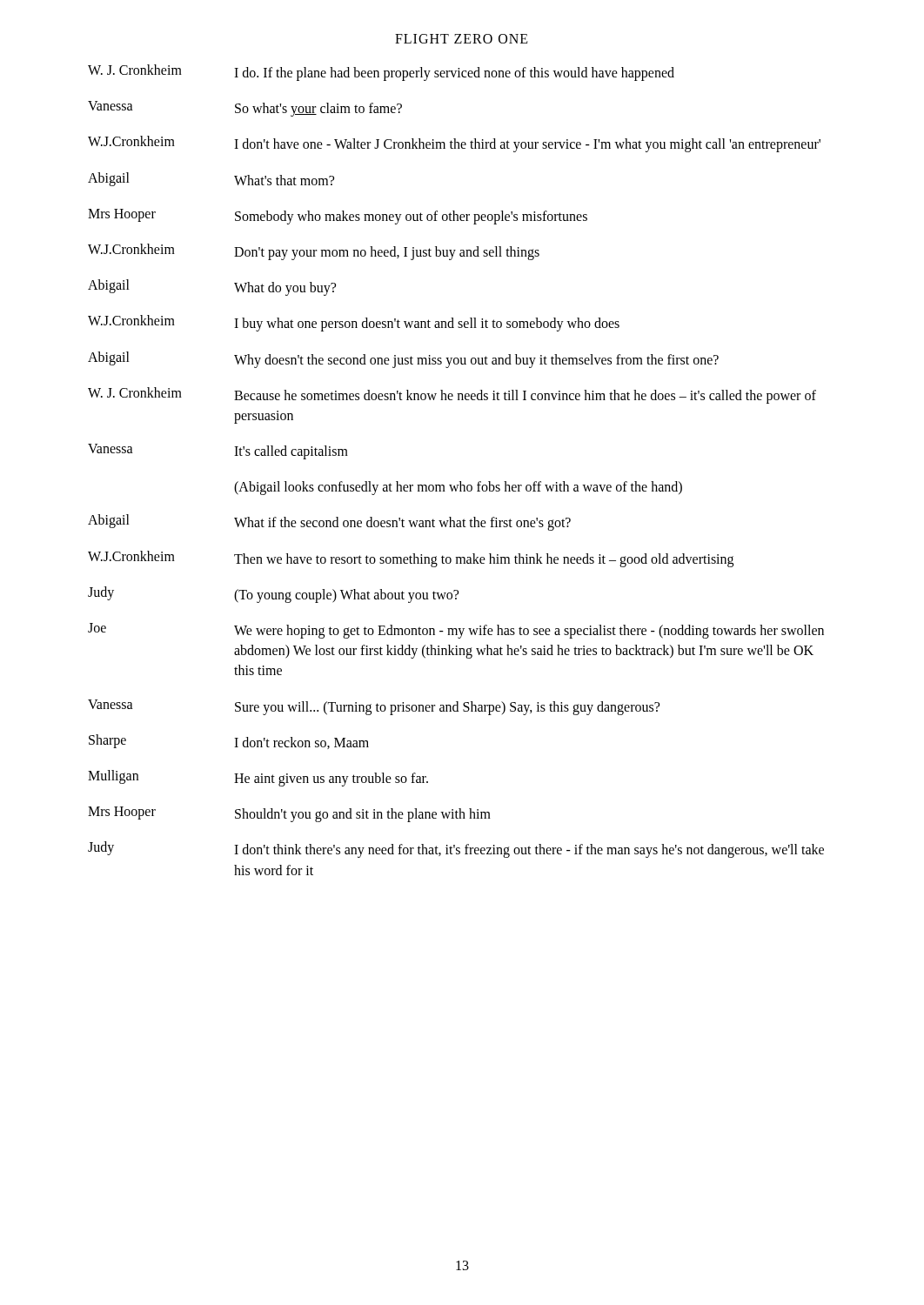
Task: Click on the element starting "W. J. Cronkheim Because he sometimes"
Action: [452, 395]
